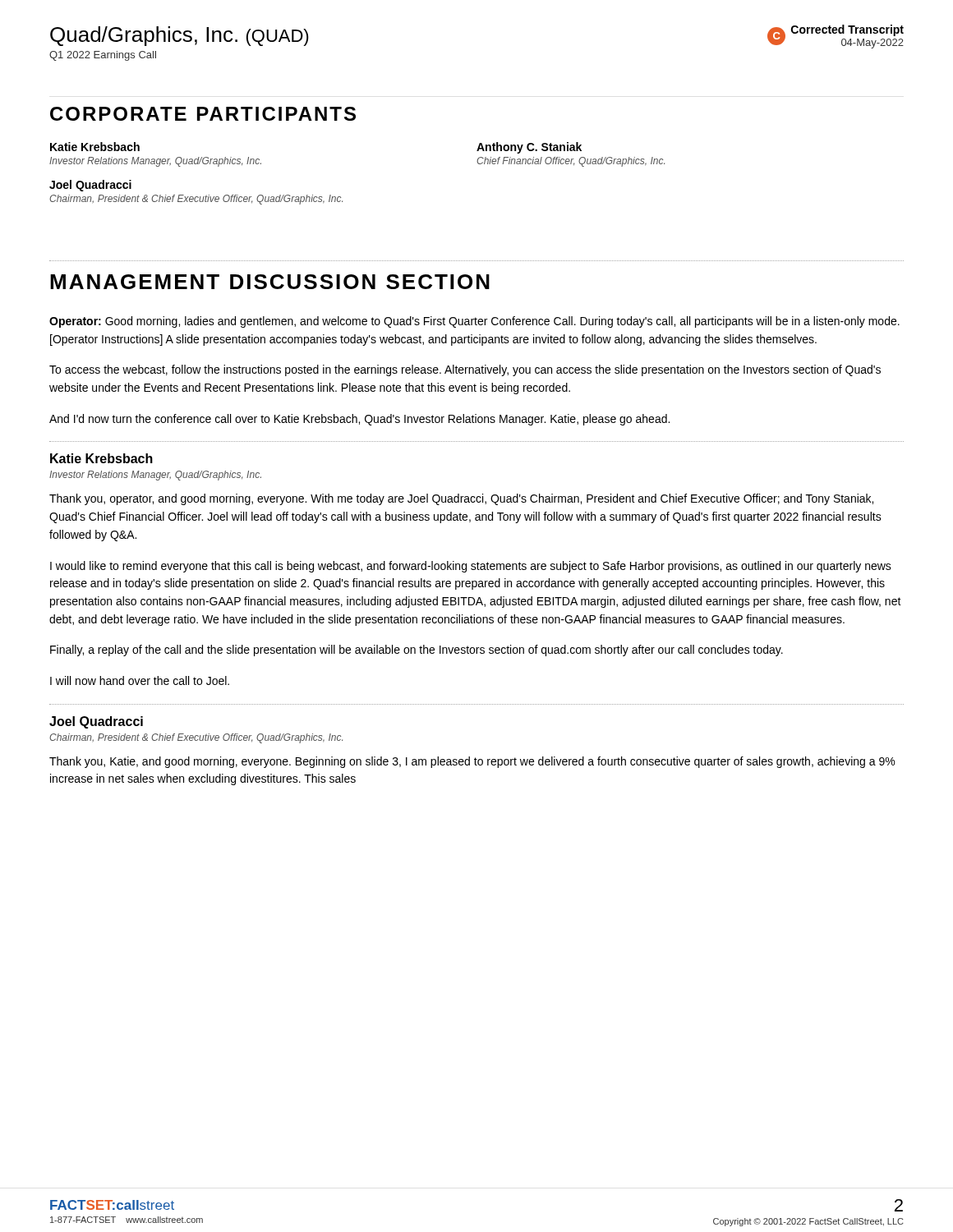The height and width of the screenshot is (1232, 953).
Task: Locate the text block that reads "To access the webcast, follow"
Action: [465, 379]
